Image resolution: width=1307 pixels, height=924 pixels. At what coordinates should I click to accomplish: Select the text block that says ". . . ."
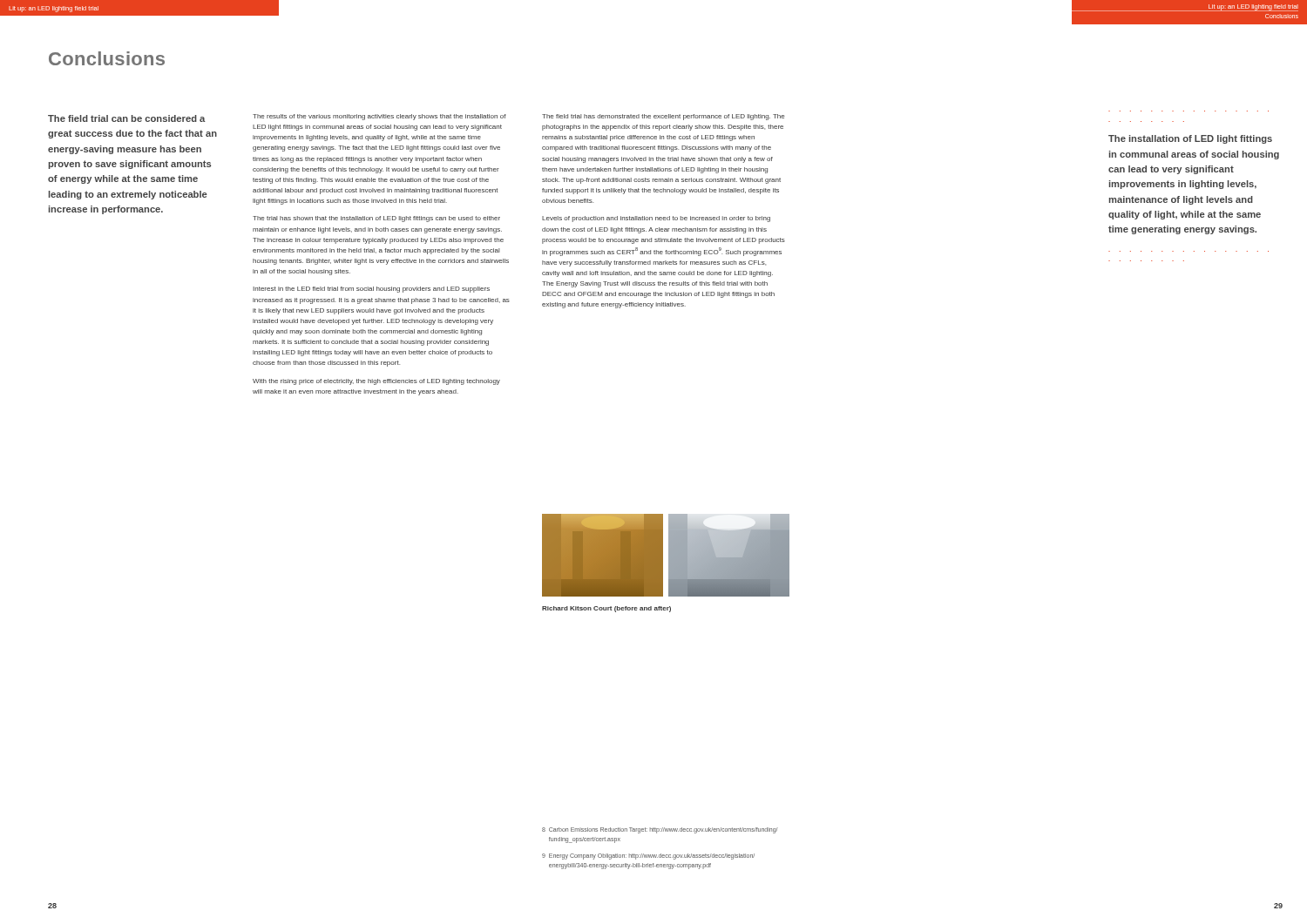[x=1195, y=185]
